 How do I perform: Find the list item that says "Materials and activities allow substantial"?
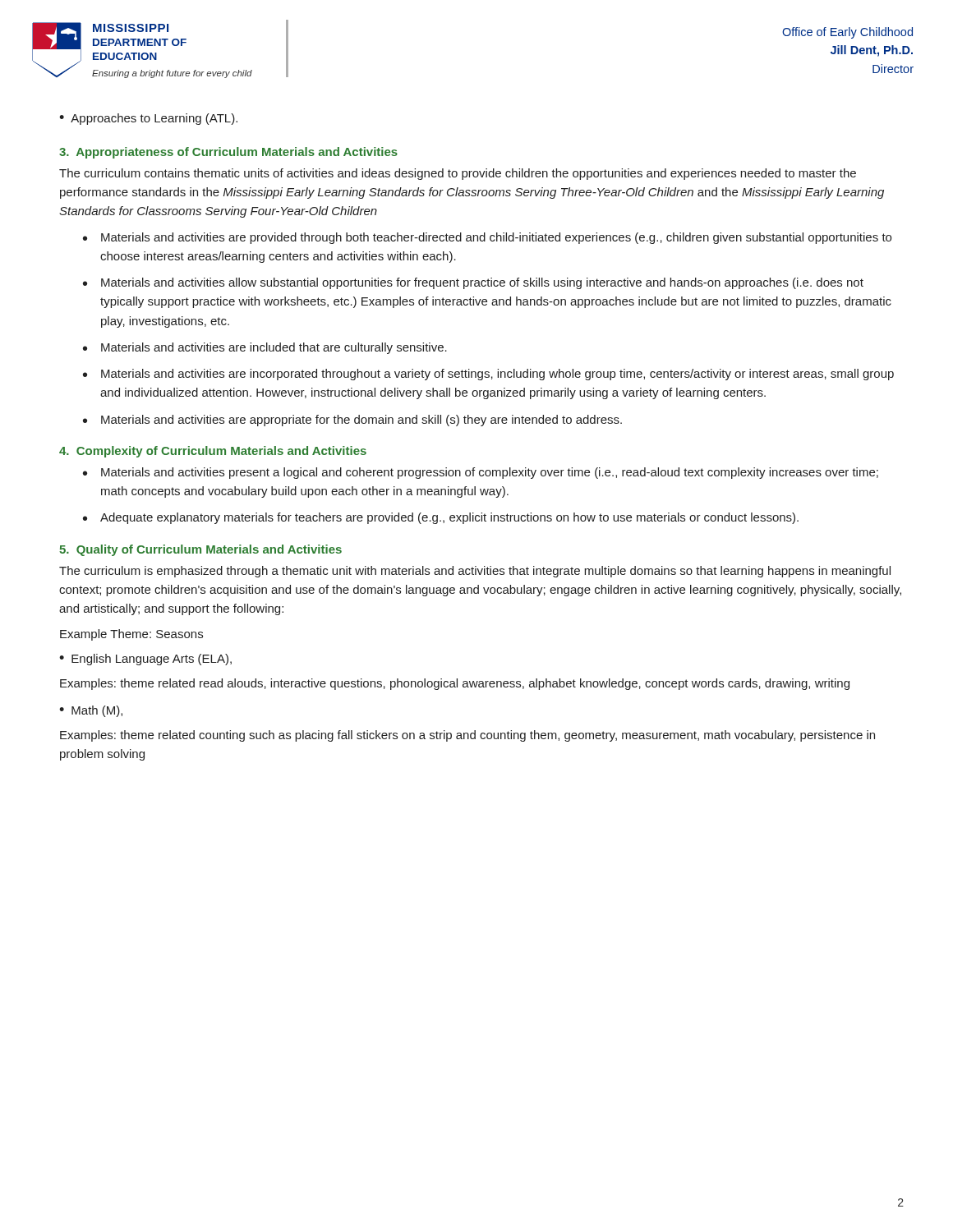click(496, 301)
